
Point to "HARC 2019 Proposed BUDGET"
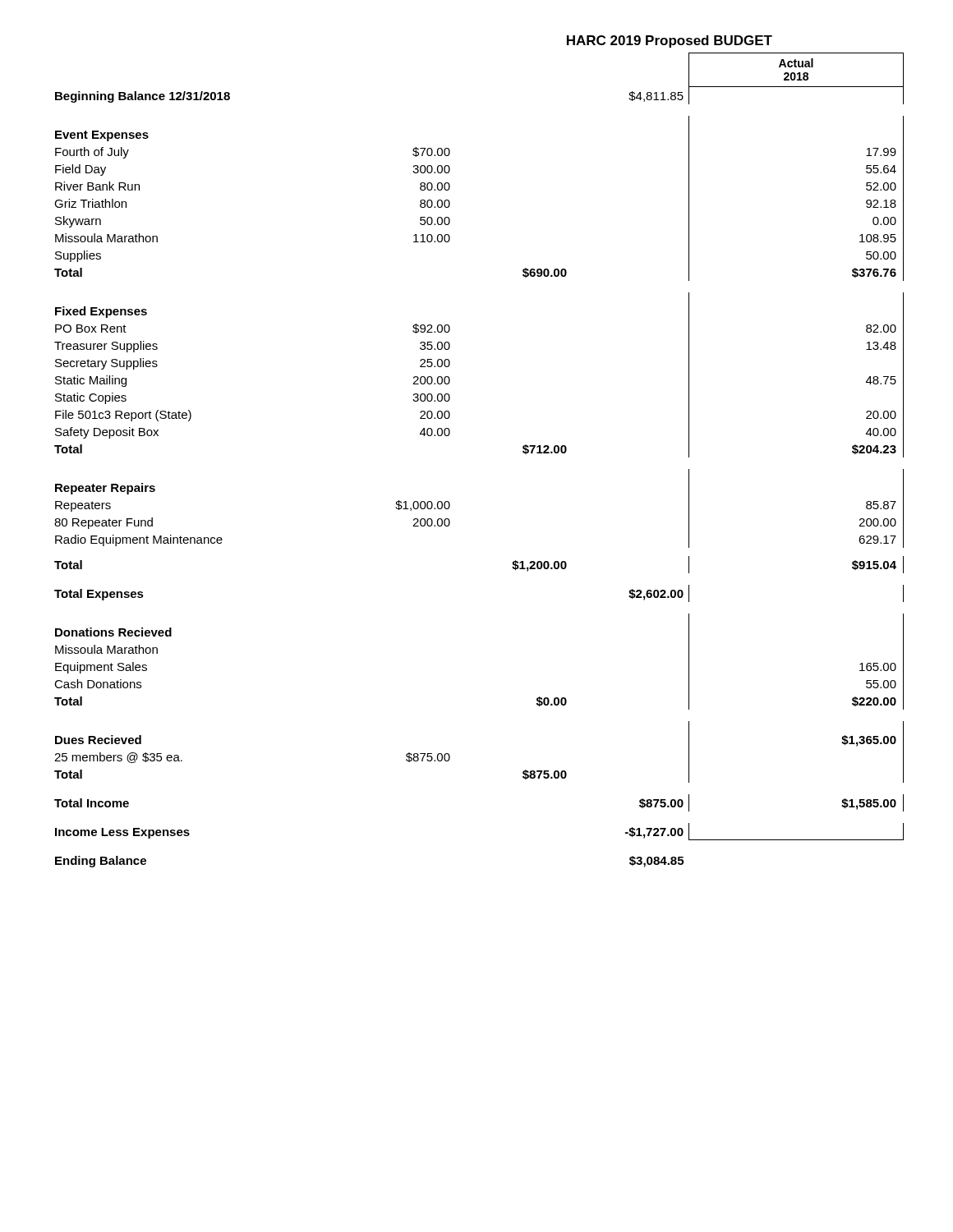point(669,41)
